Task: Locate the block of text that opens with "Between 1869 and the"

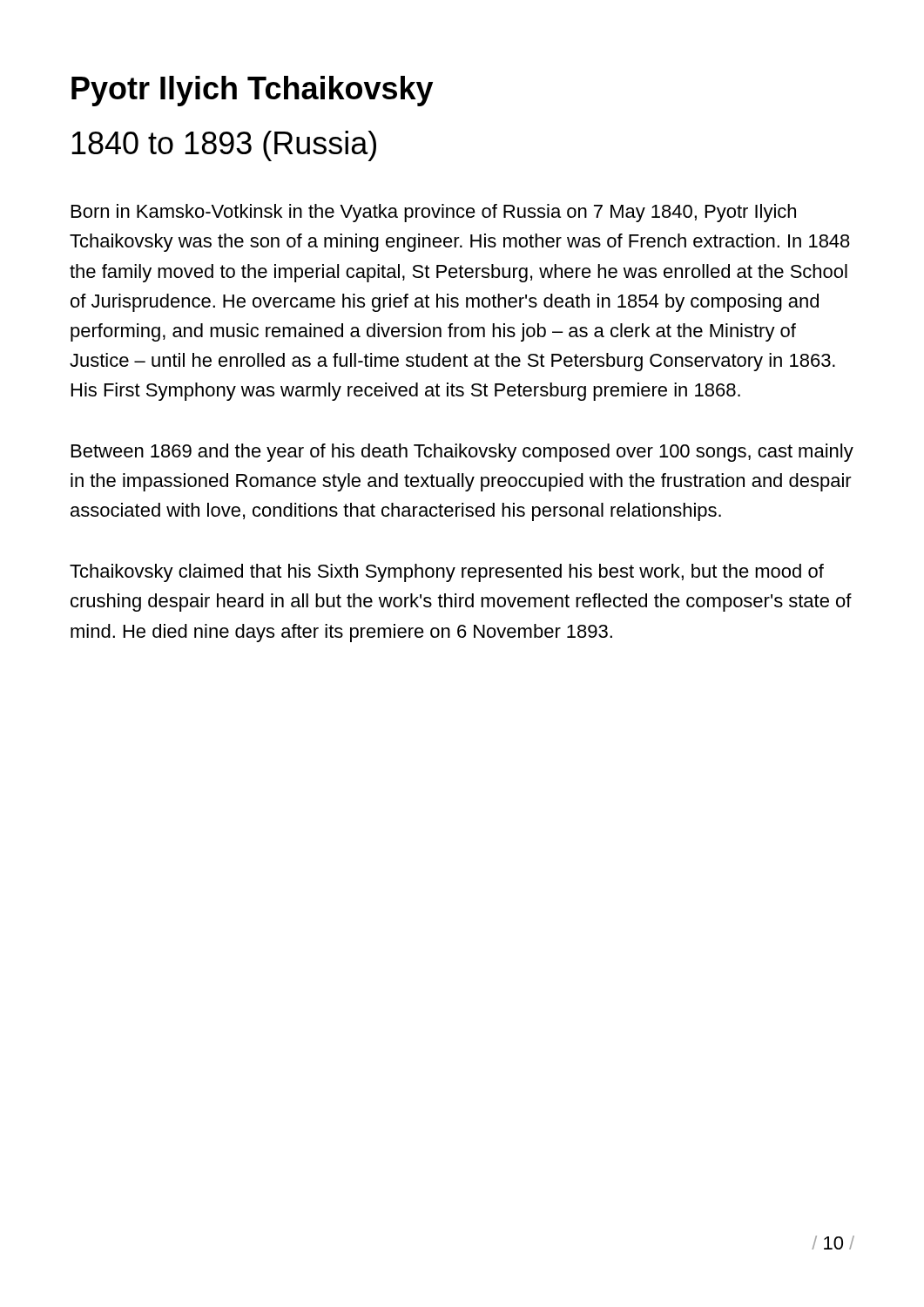Action: (461, 481)
